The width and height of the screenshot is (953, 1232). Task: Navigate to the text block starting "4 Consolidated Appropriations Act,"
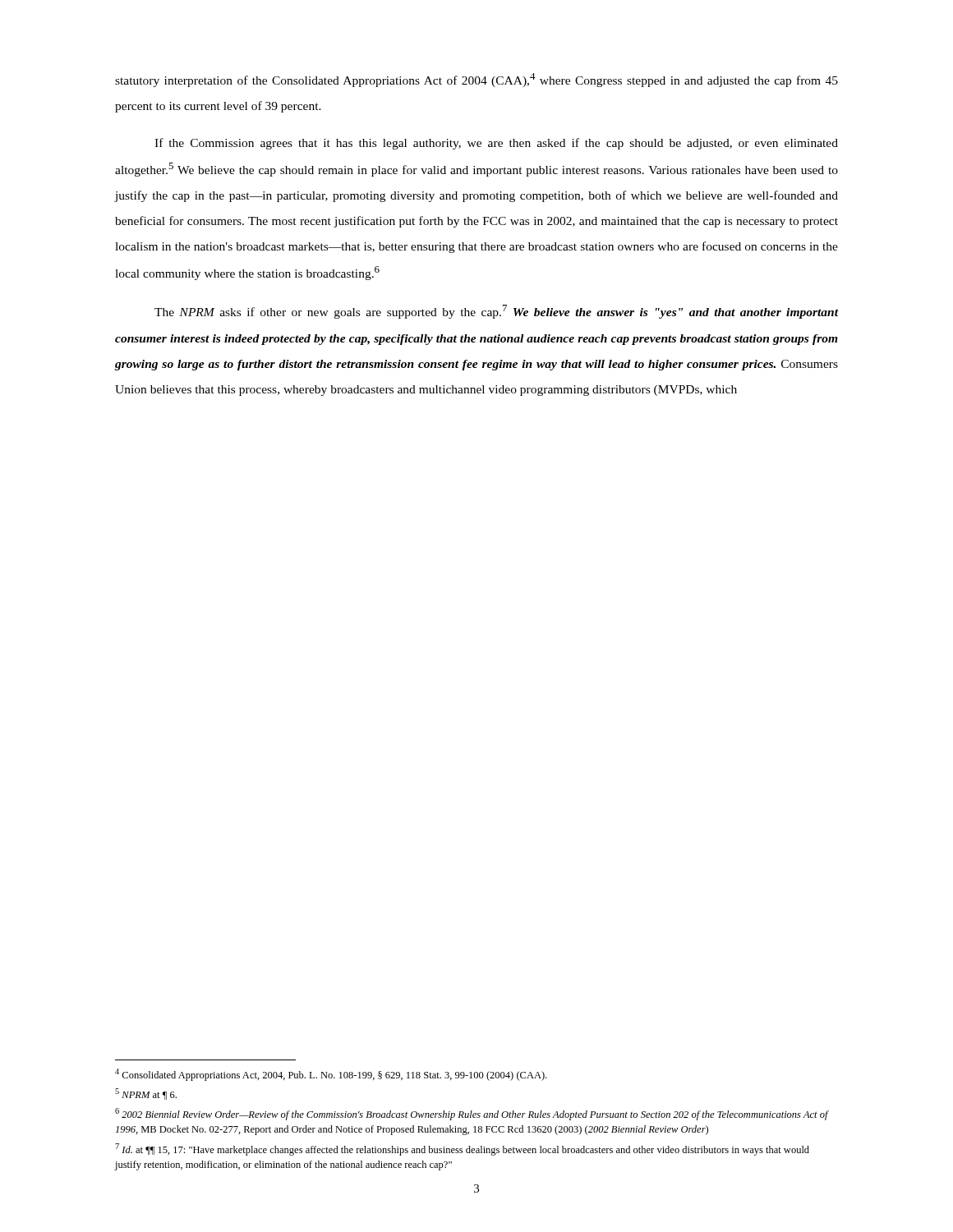[476, 1116]
